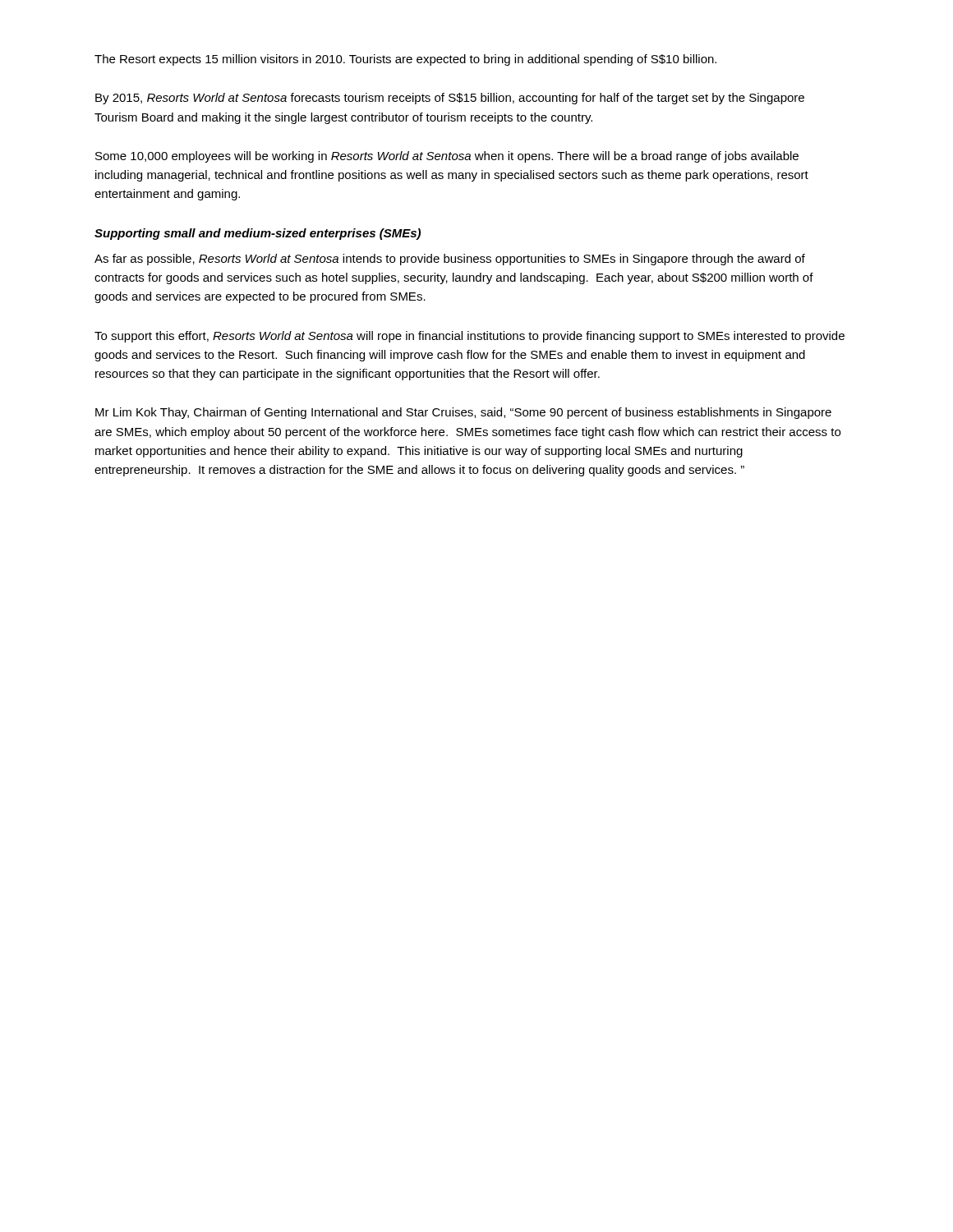
Task: Select the text block containing "To support this"
Action: coord(470,354)
